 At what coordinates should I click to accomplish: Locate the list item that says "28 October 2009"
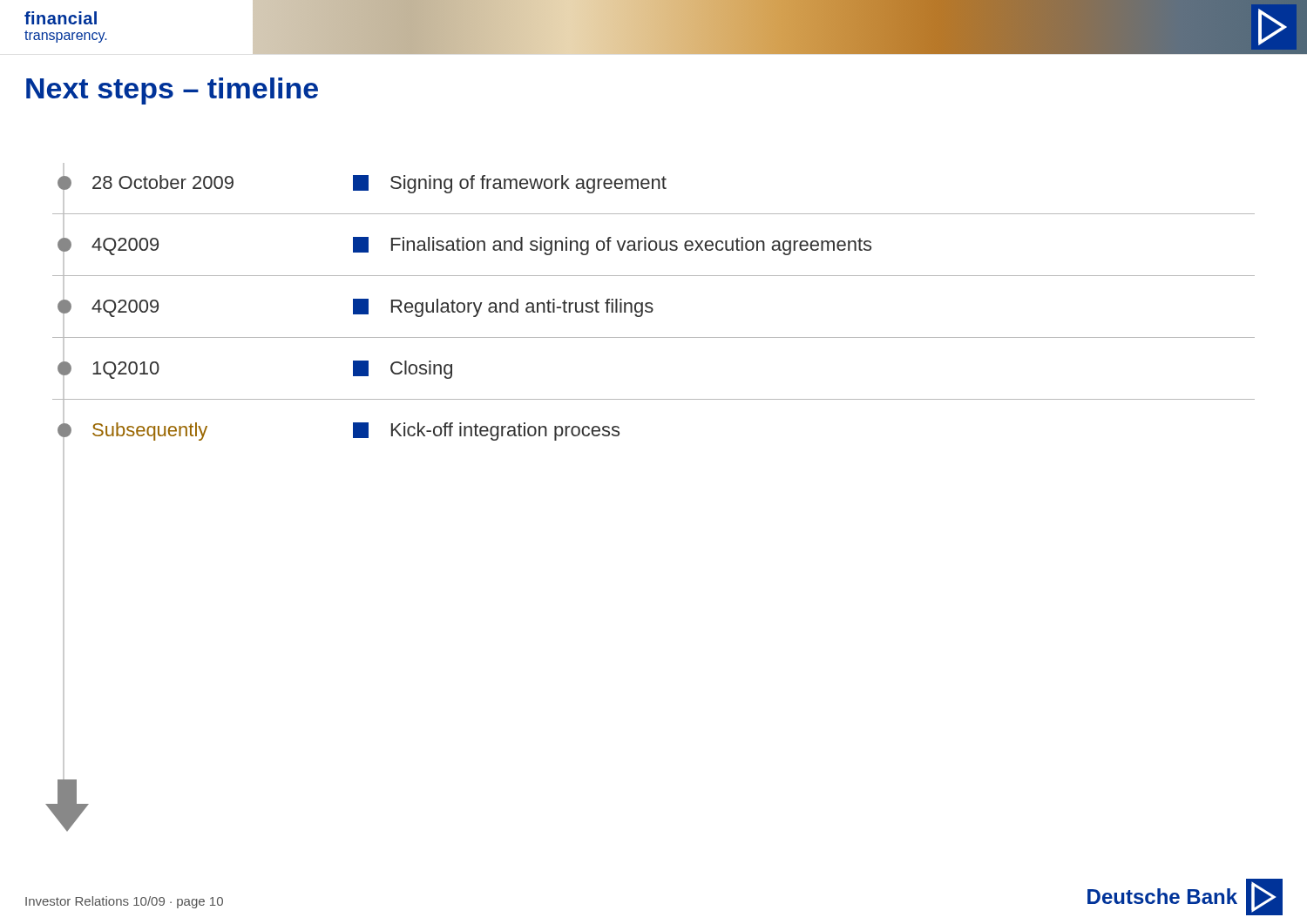(x=362, y=183)
